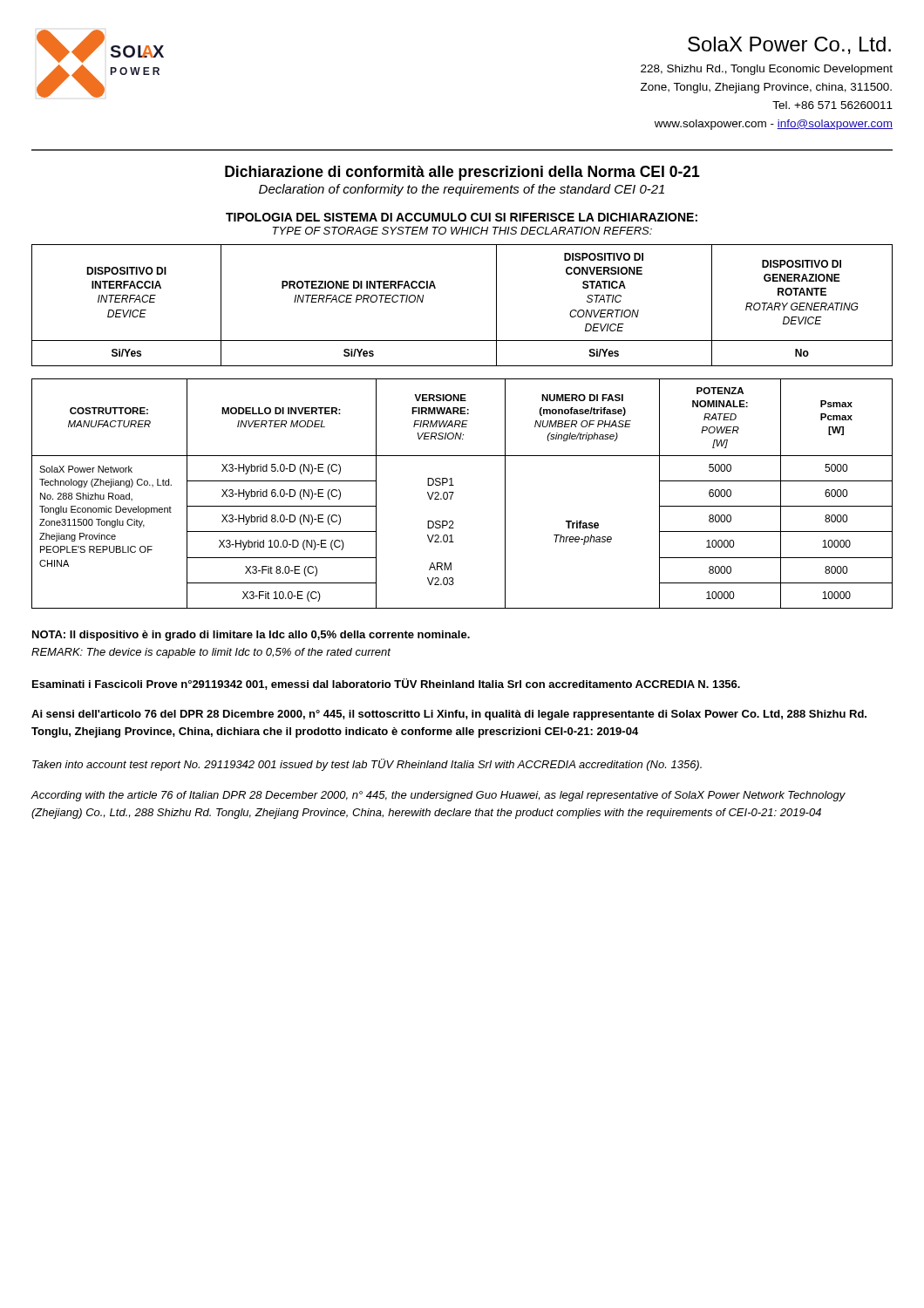Click on the text block that reads "Esaminati i Fascicoli"

click(462, 708)
